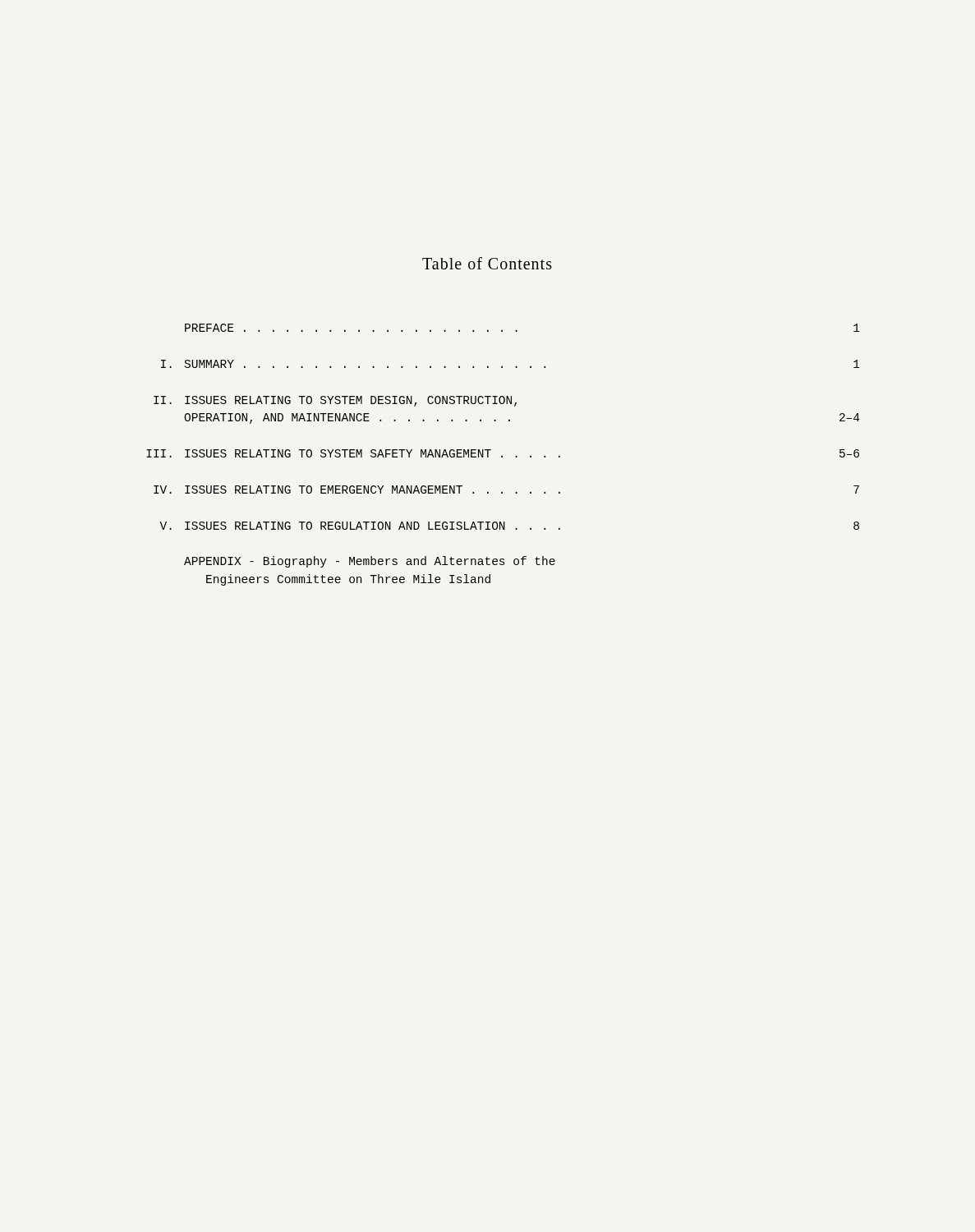The width and height of the screenshot is (975, 1232).
Task: Navigate to the text starting "V. ISSUES RELATING TO REGULATION AND"
Action: click(x=496, y=527)
